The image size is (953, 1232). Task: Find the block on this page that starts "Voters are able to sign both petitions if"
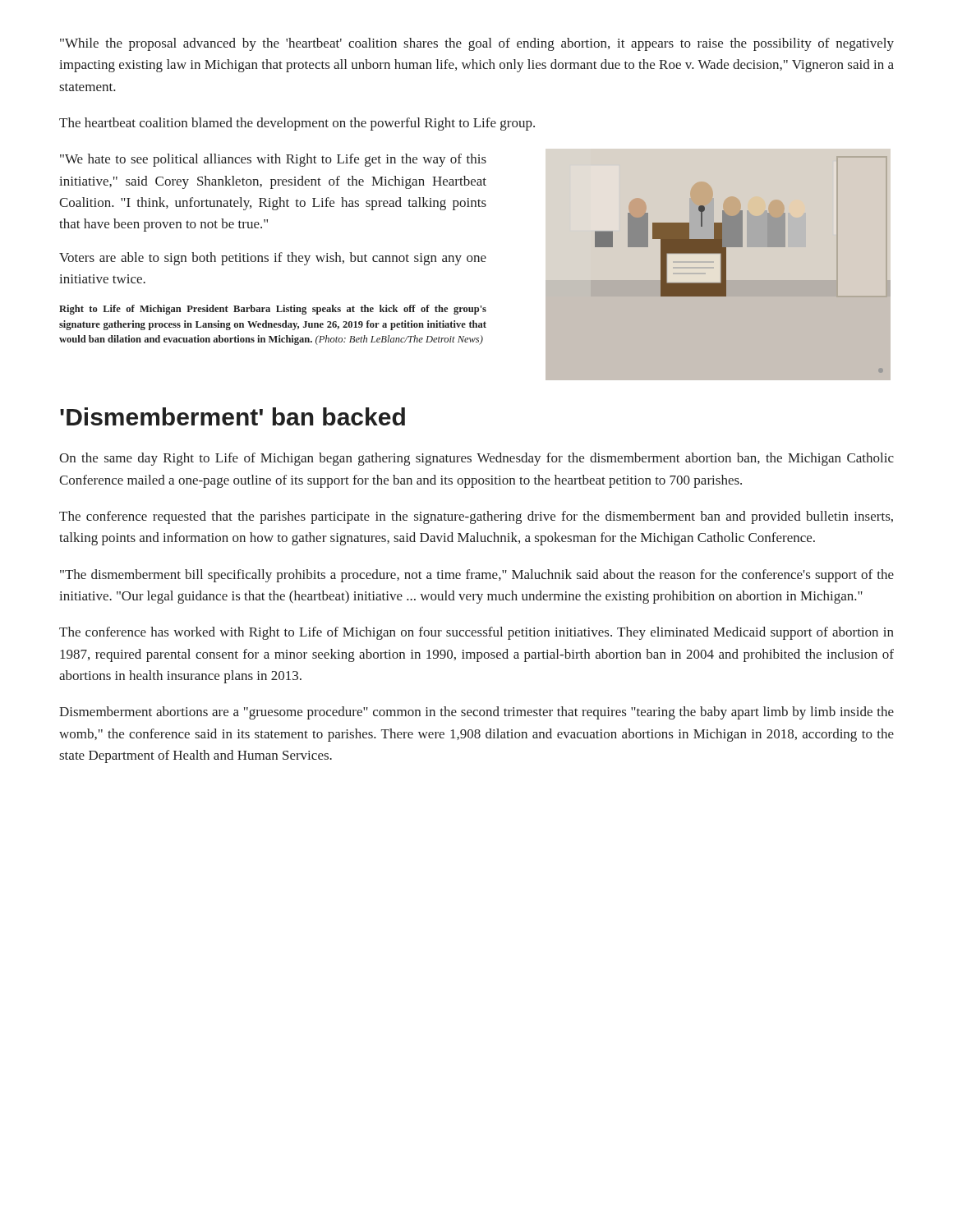273,268
